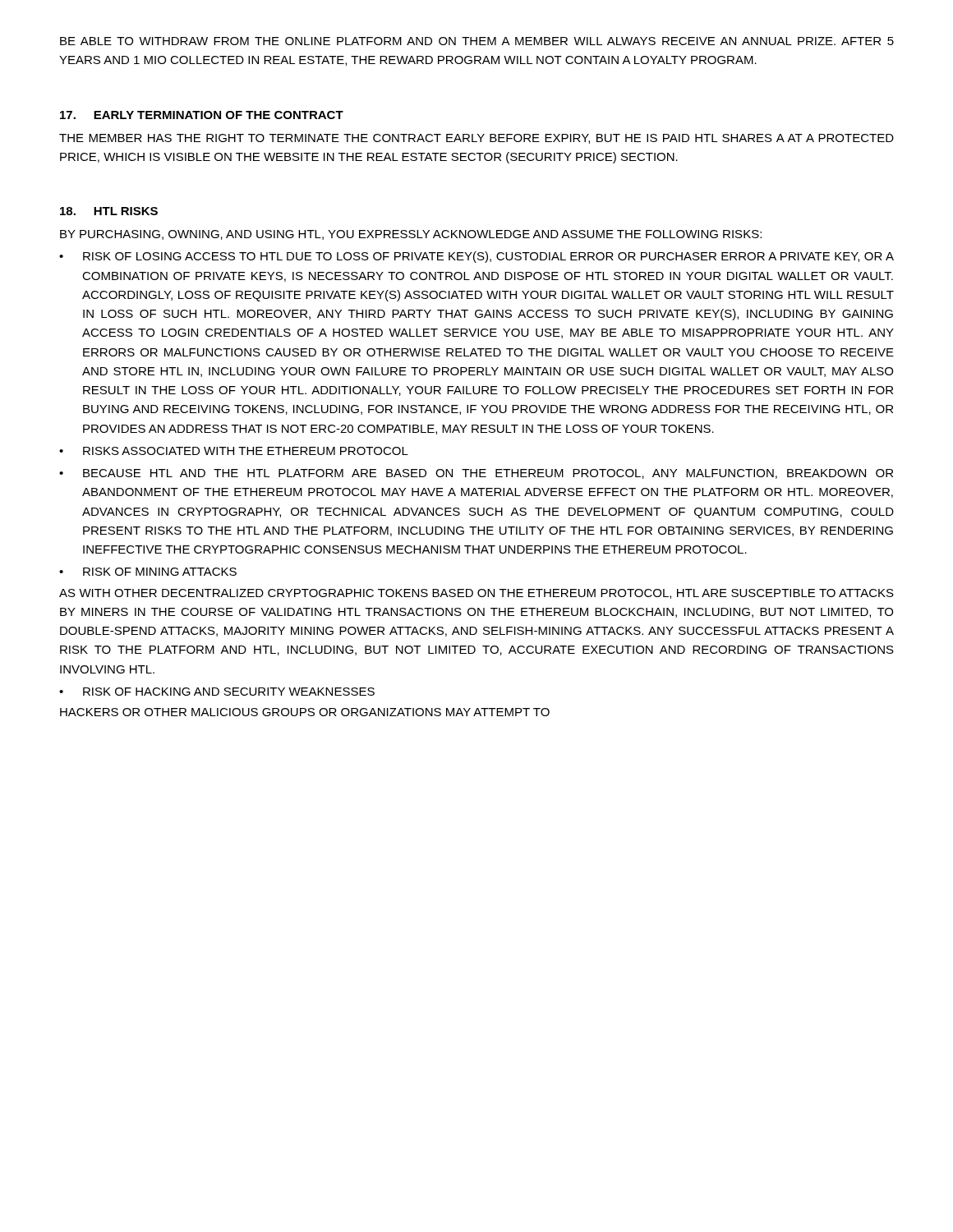Select the text block that says "HACKERS OR OTHER MALICIOUS GROUPS OR ORGANIZATIONS"
The height and width of the screenshot is (1232, 953).
click(x=305, y=712)
